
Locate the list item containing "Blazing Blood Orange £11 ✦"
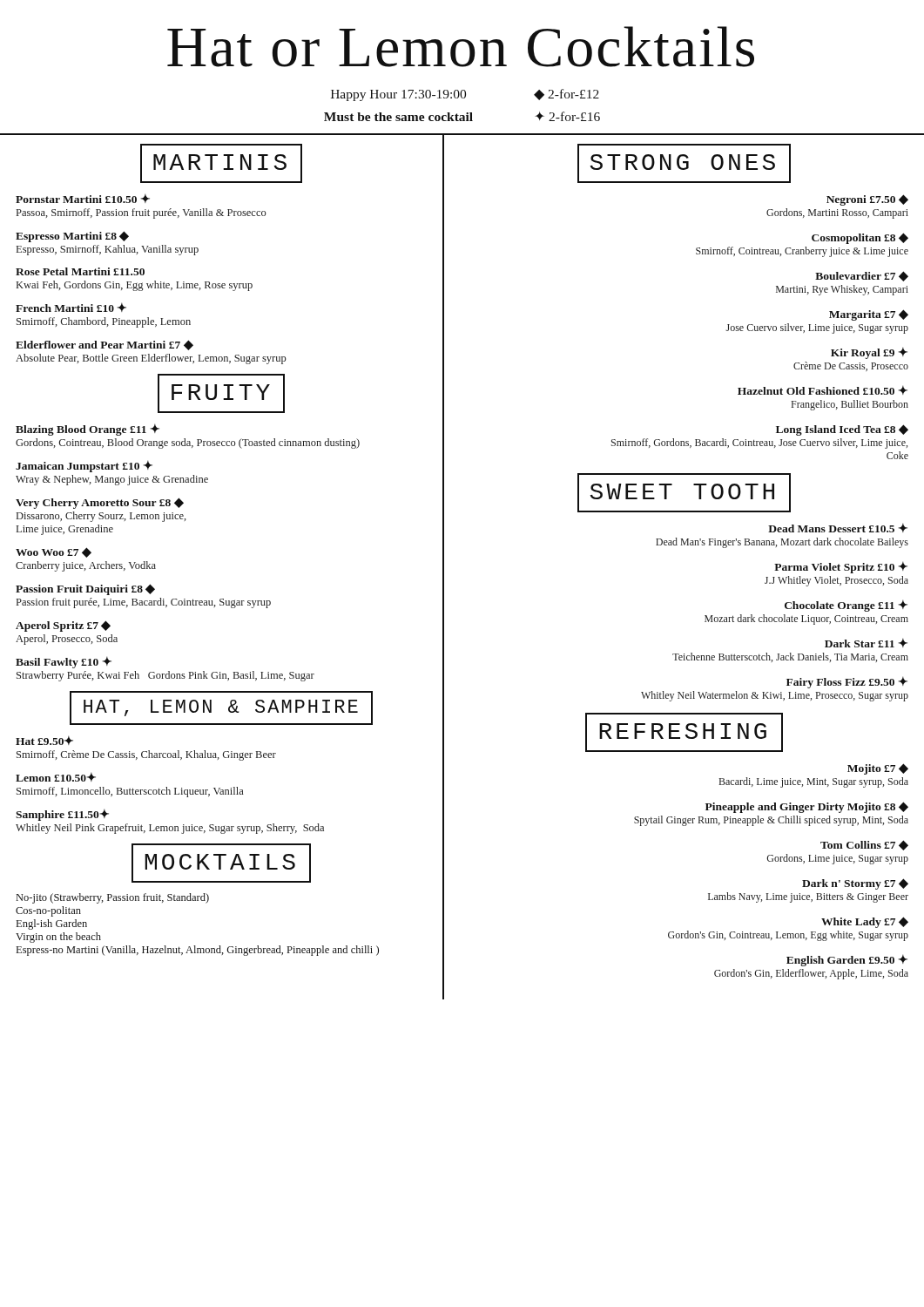tap(221, 436)
